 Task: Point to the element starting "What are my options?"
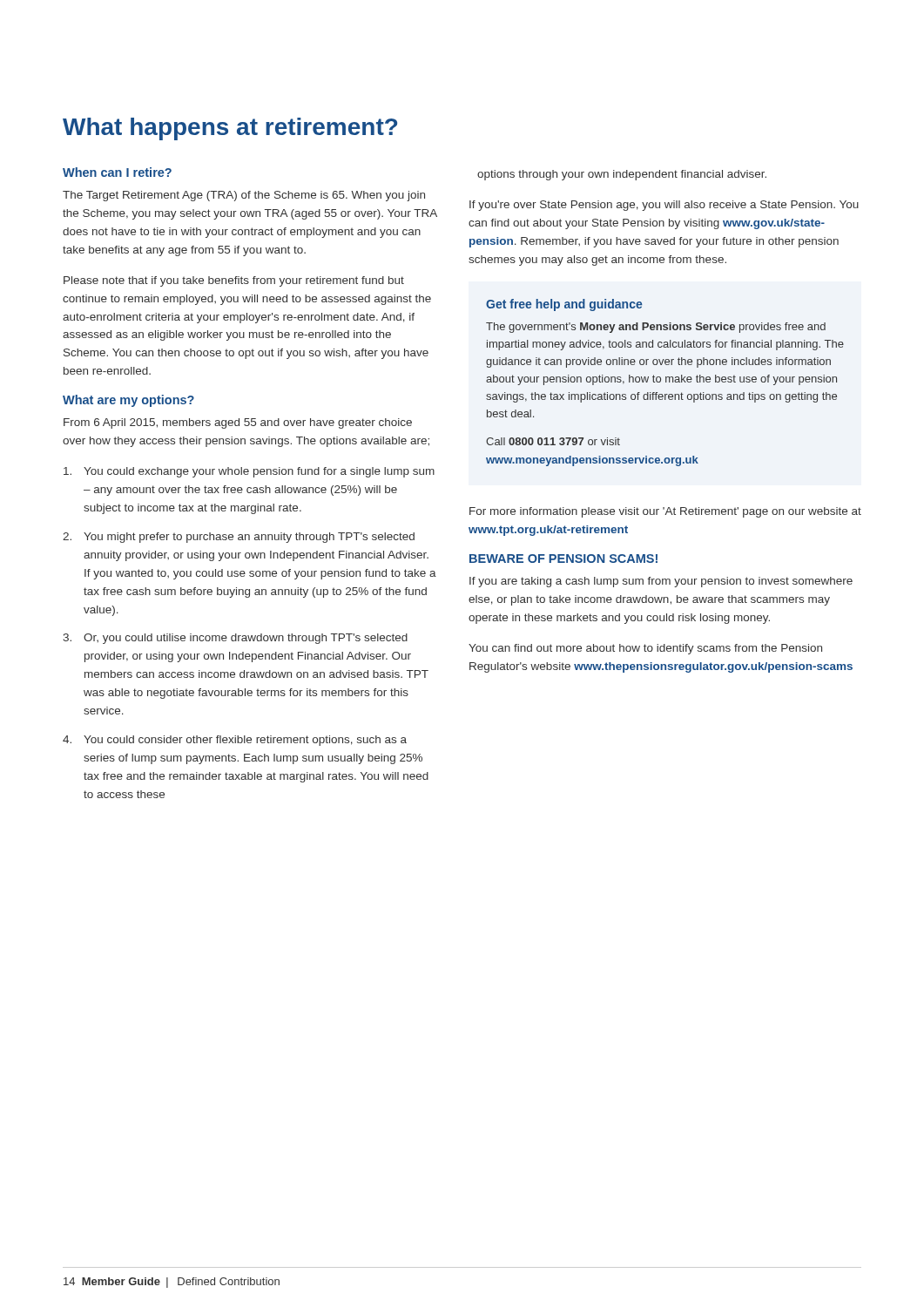(x=128, y=401)
